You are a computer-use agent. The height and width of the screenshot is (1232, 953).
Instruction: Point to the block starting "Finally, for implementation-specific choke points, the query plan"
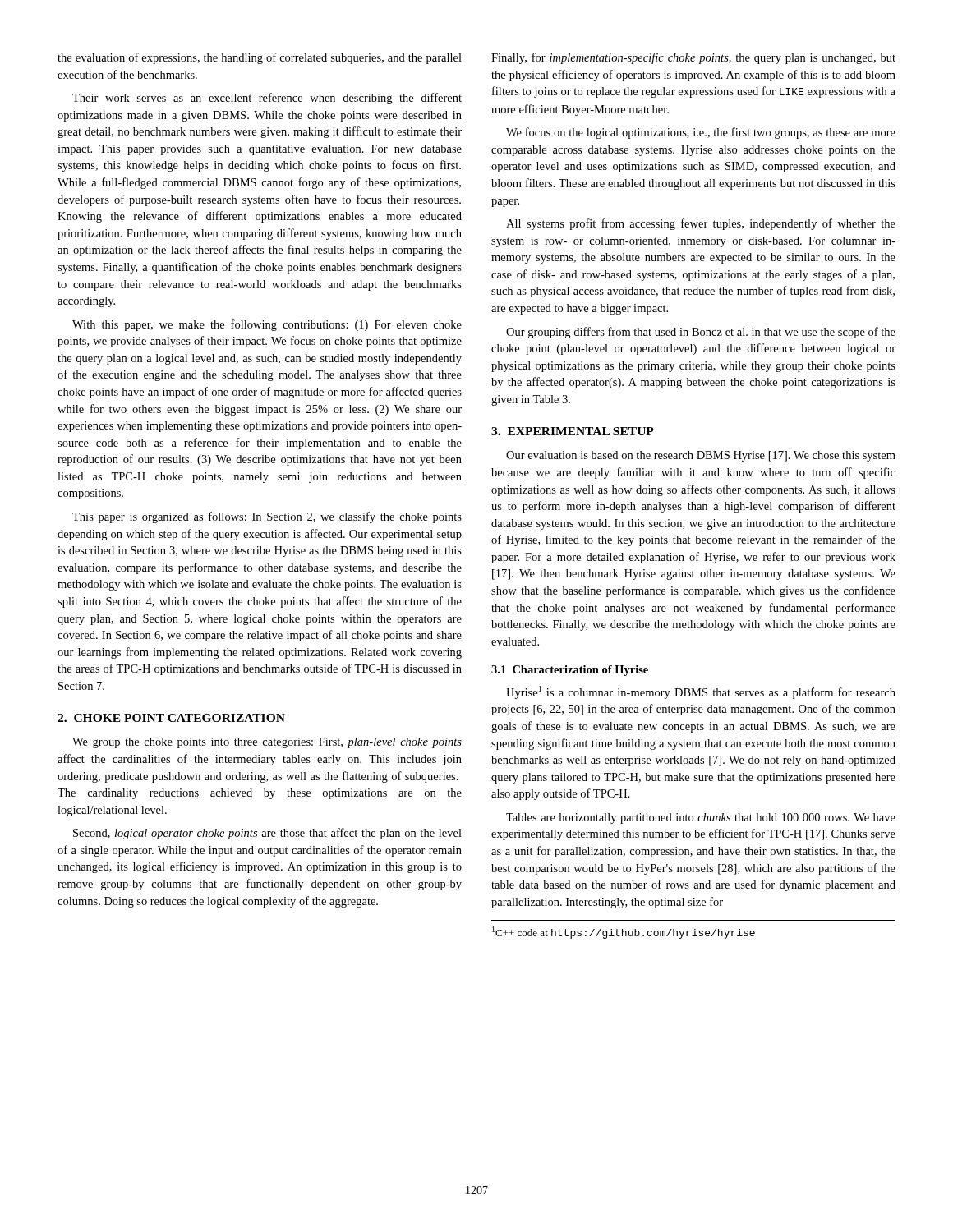(693, 229)
